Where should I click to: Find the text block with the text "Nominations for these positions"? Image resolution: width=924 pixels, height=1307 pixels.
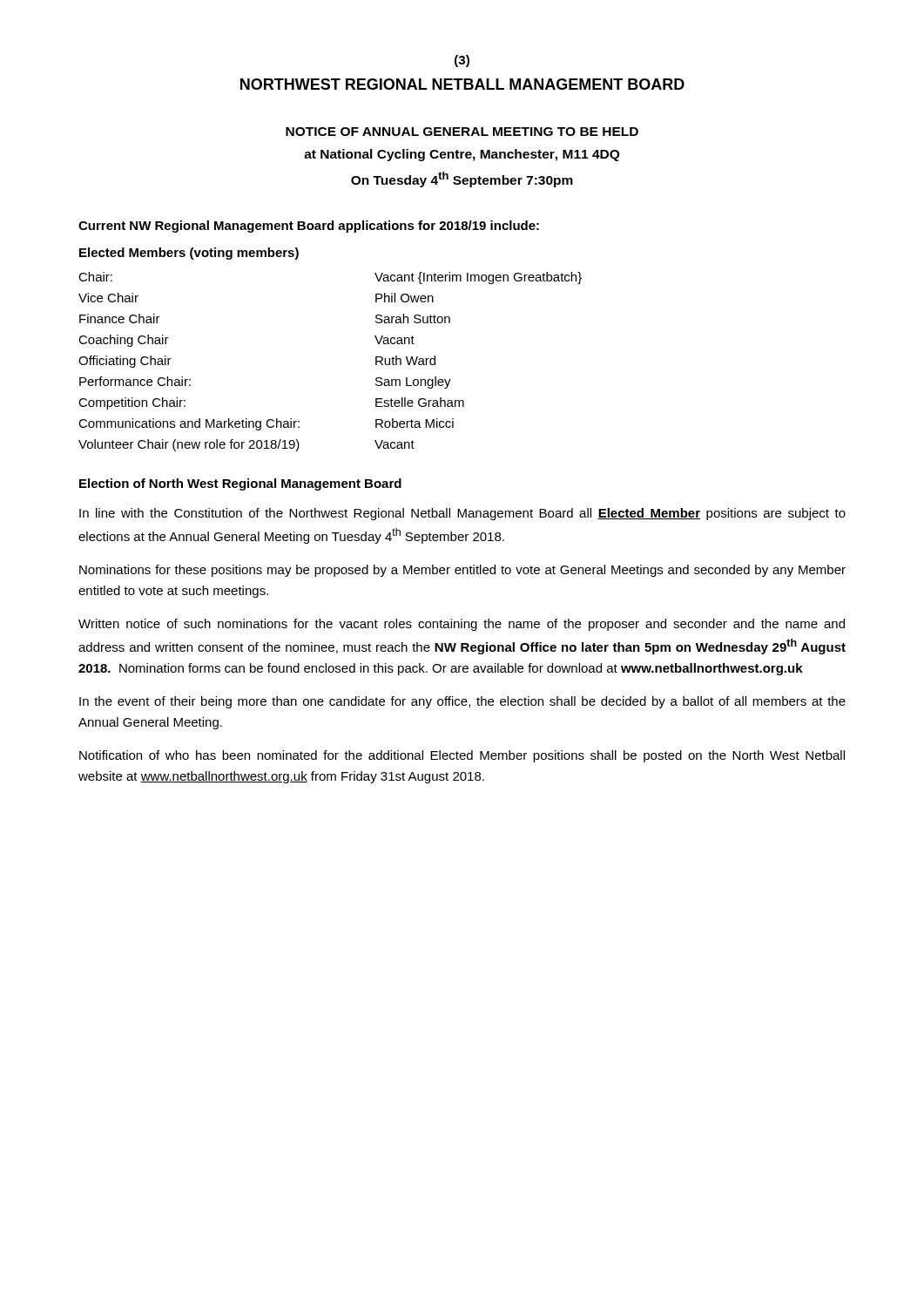pyautogui.click(x=462, y=580)
